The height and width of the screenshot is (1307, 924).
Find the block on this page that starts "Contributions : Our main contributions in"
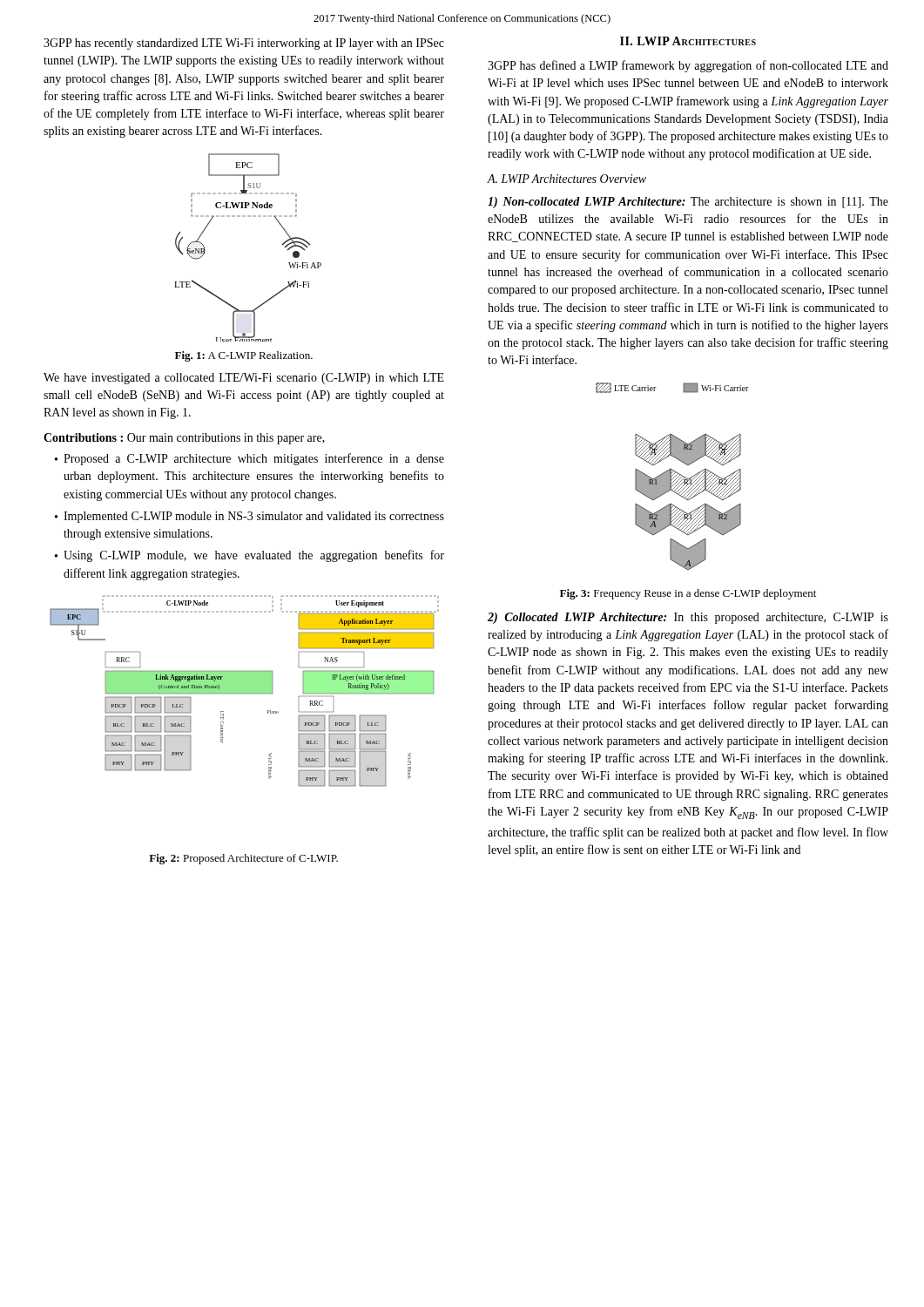point(184,438)
